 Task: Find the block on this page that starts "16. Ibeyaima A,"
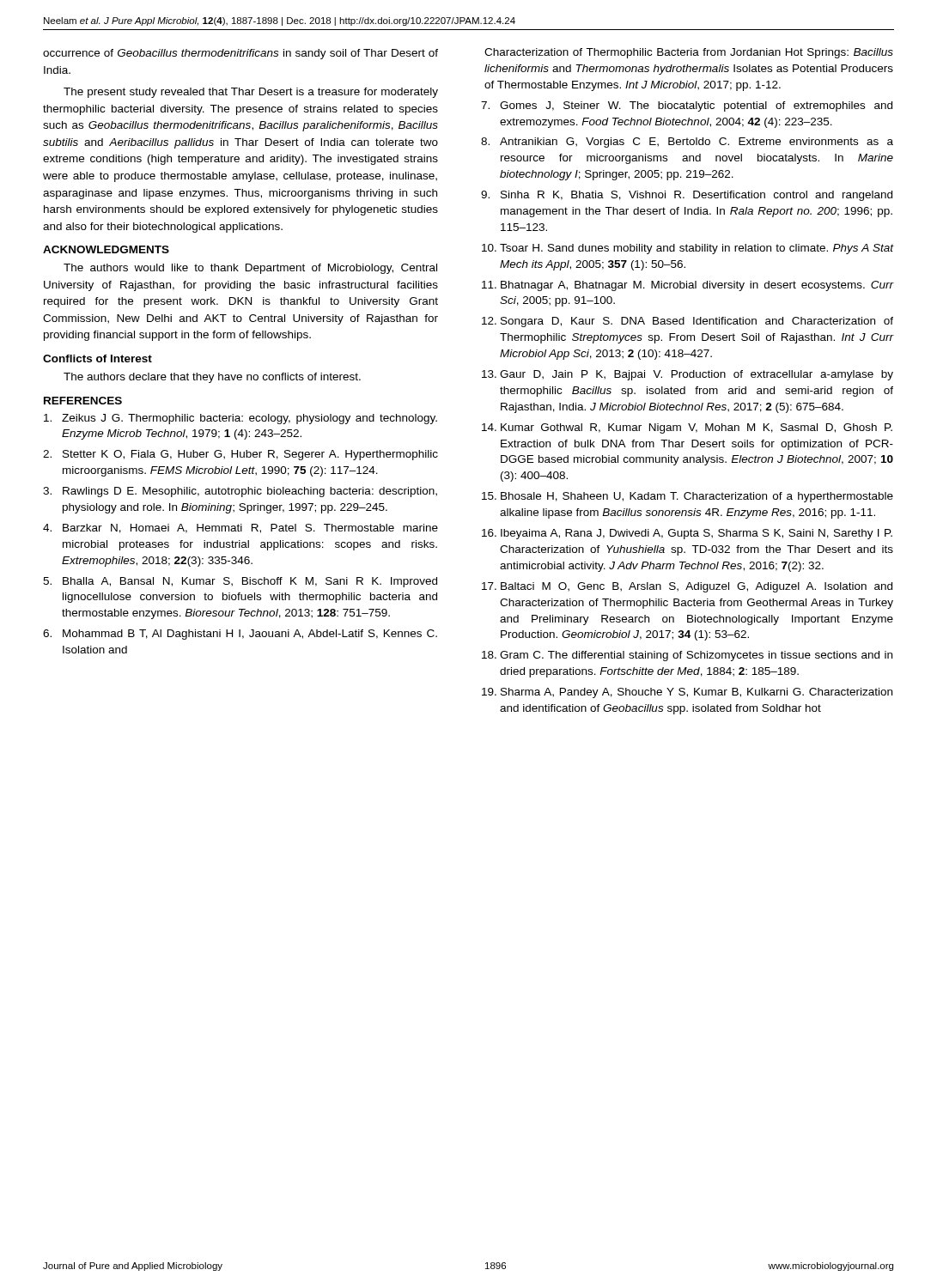[x=687, y=550]
